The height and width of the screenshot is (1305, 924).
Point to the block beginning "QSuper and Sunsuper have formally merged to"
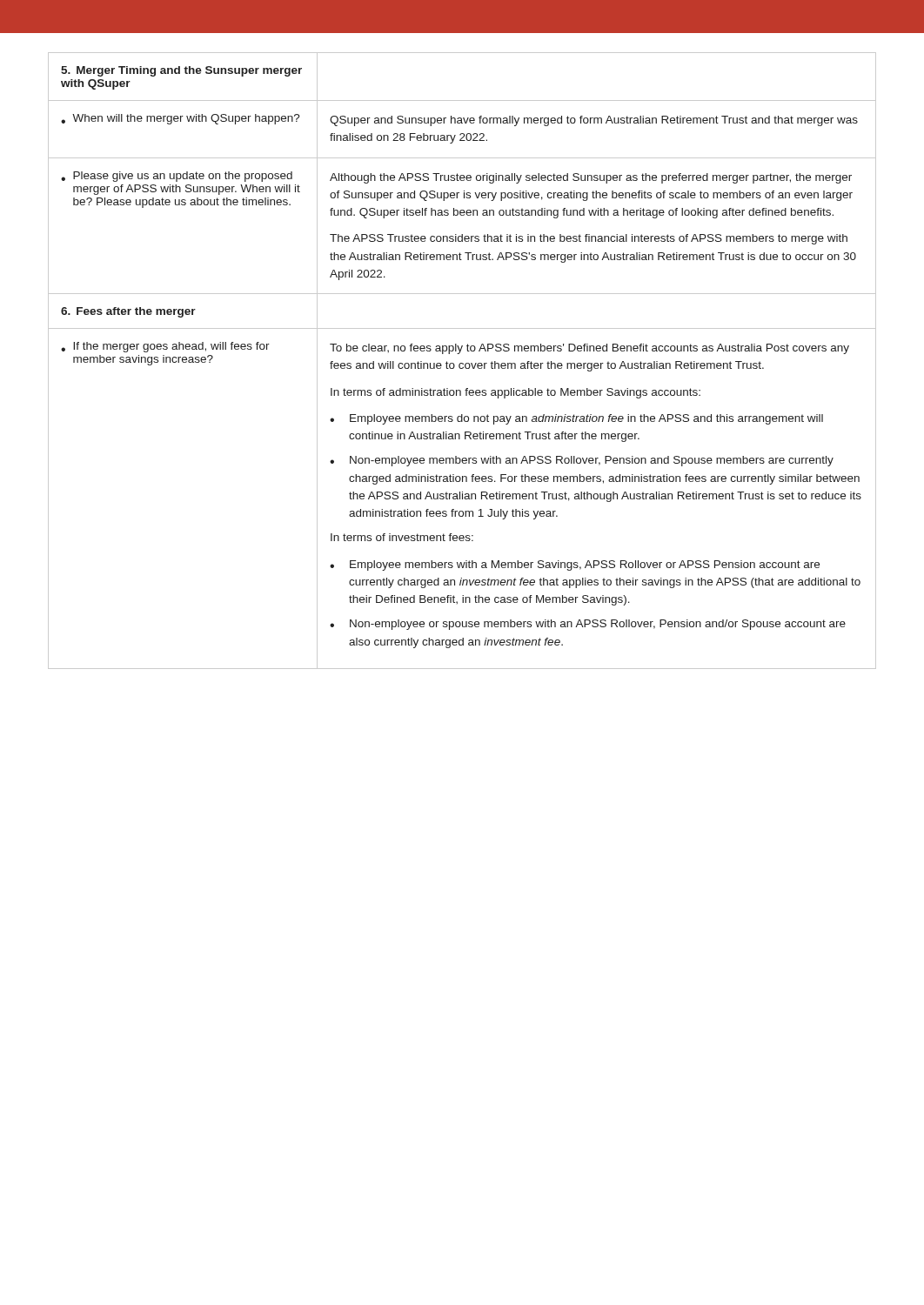[594, 128]
